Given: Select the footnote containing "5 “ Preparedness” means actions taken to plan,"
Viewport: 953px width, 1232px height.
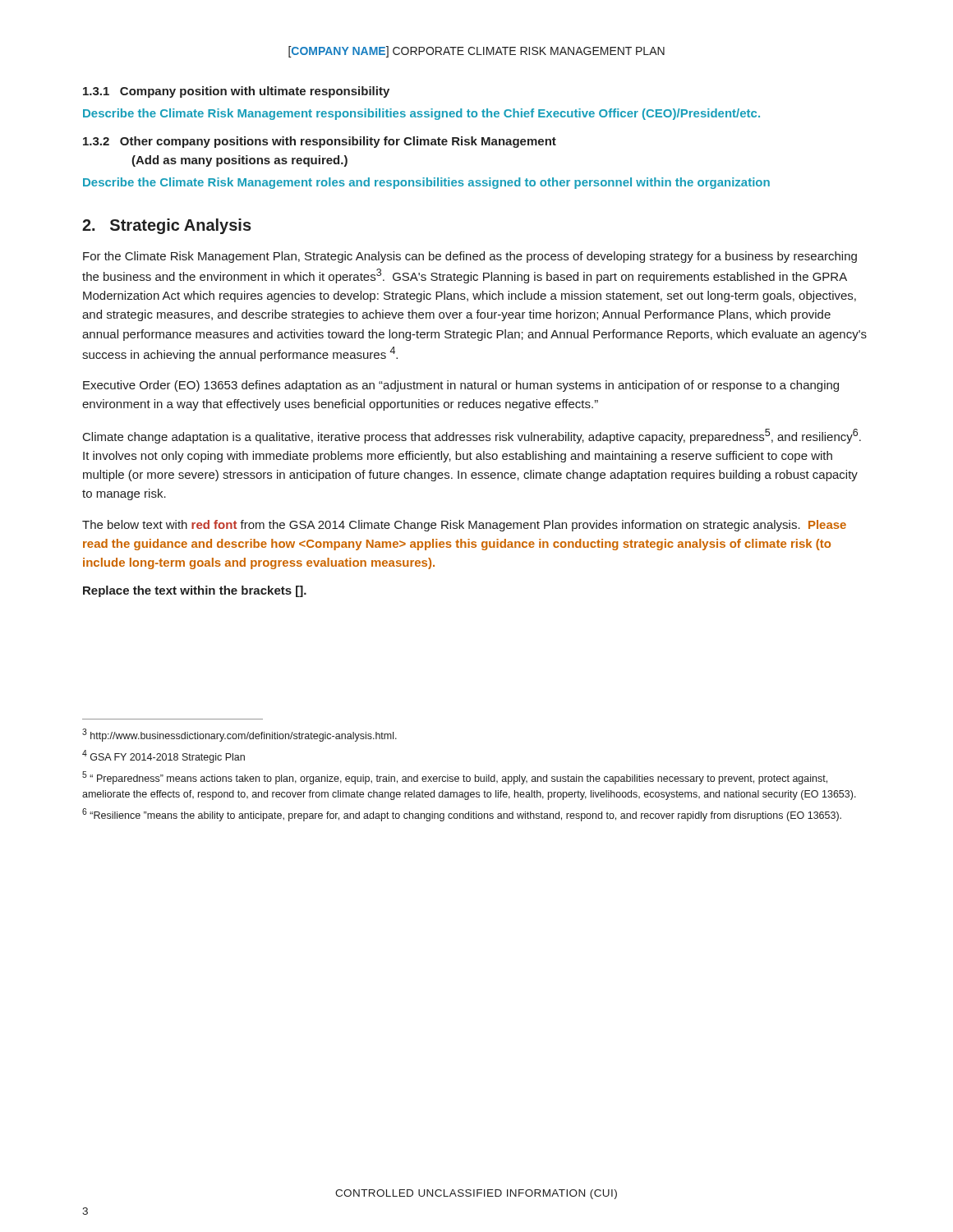Looking at the screenshot, I should tap(469, 785).
